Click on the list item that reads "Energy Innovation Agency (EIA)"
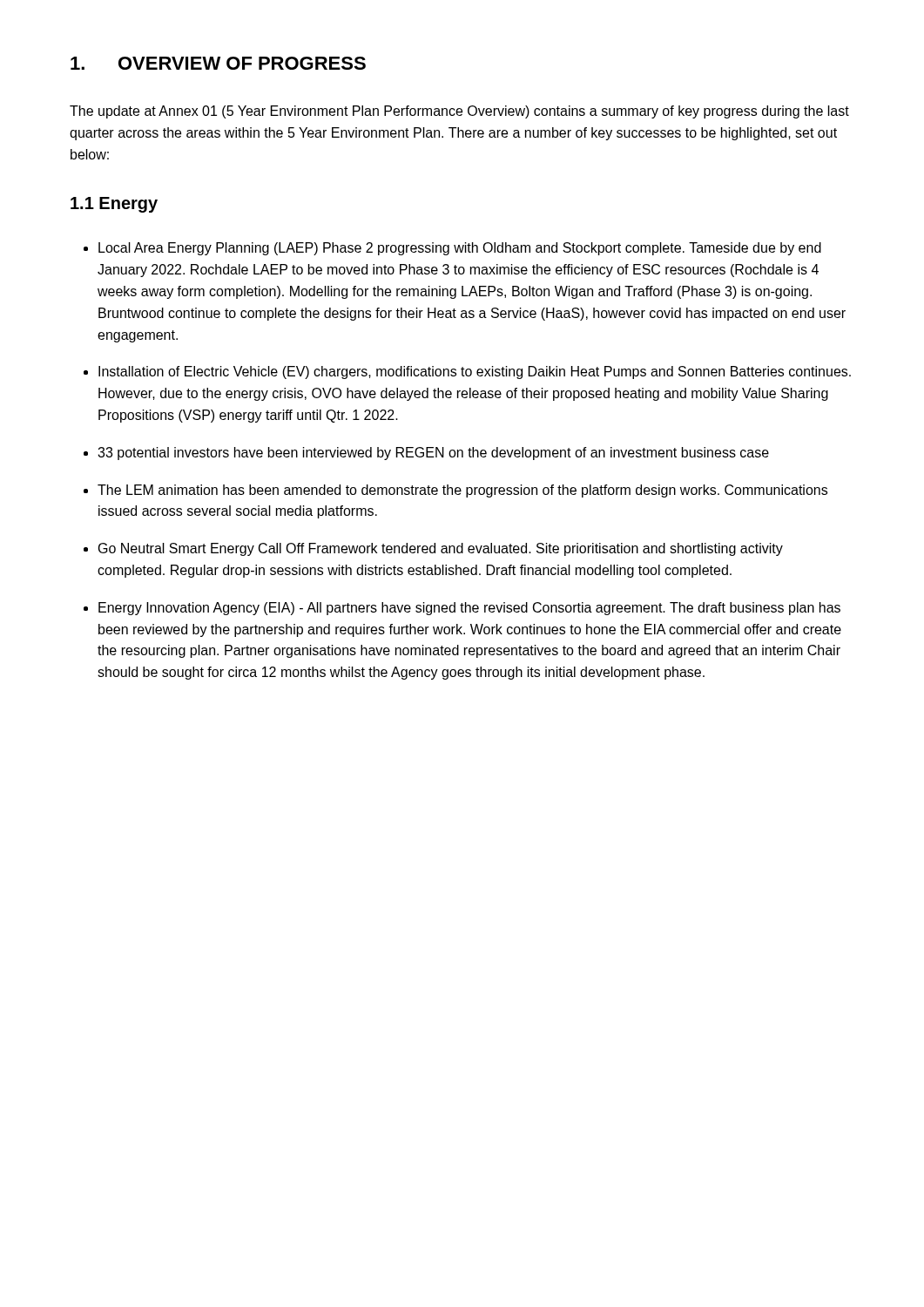924x1307 pixels. click(x=476, y=641)
